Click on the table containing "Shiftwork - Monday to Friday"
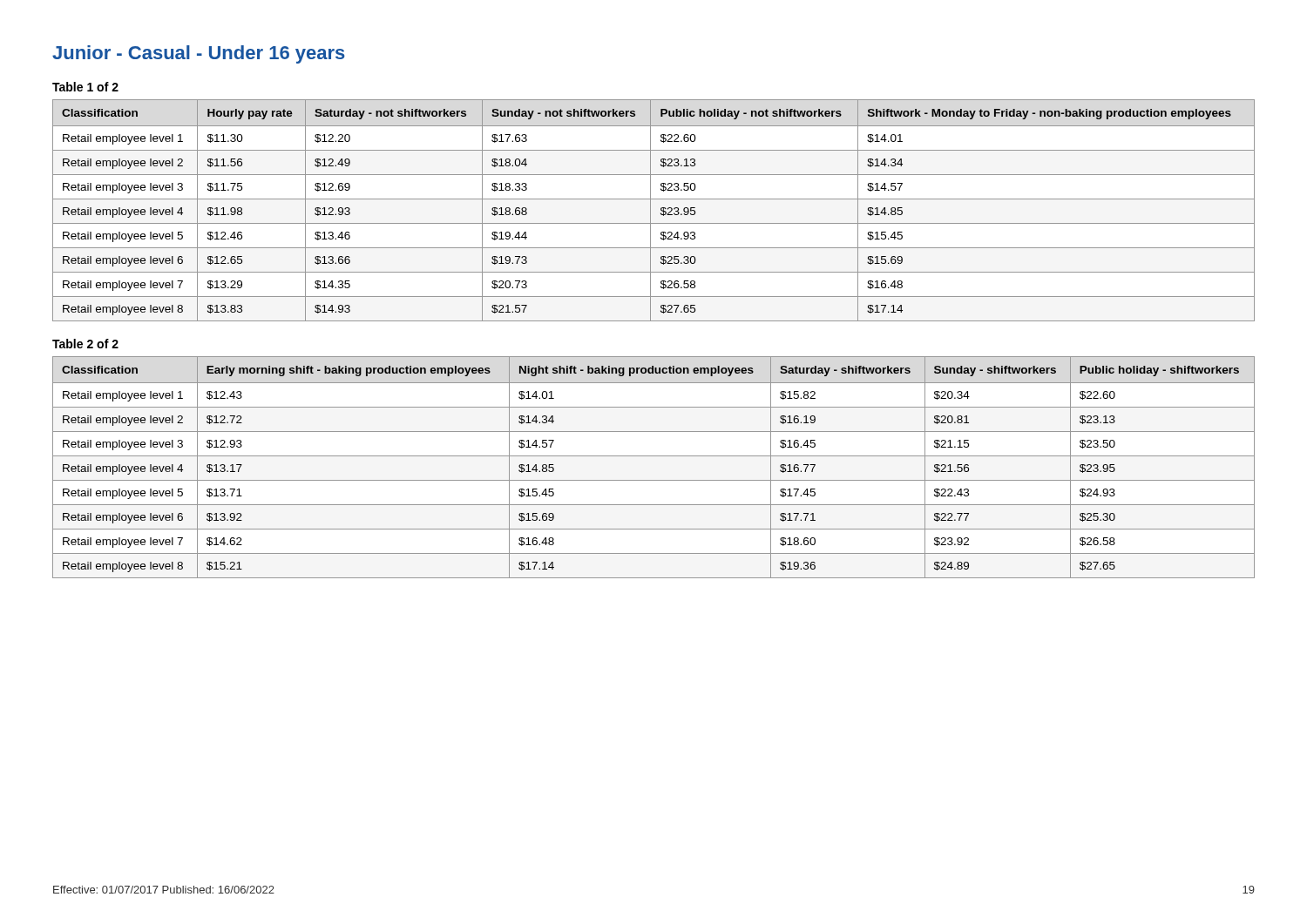Image resolution: width=1307 pixels, height=924 pixels. tap(654, 210)
